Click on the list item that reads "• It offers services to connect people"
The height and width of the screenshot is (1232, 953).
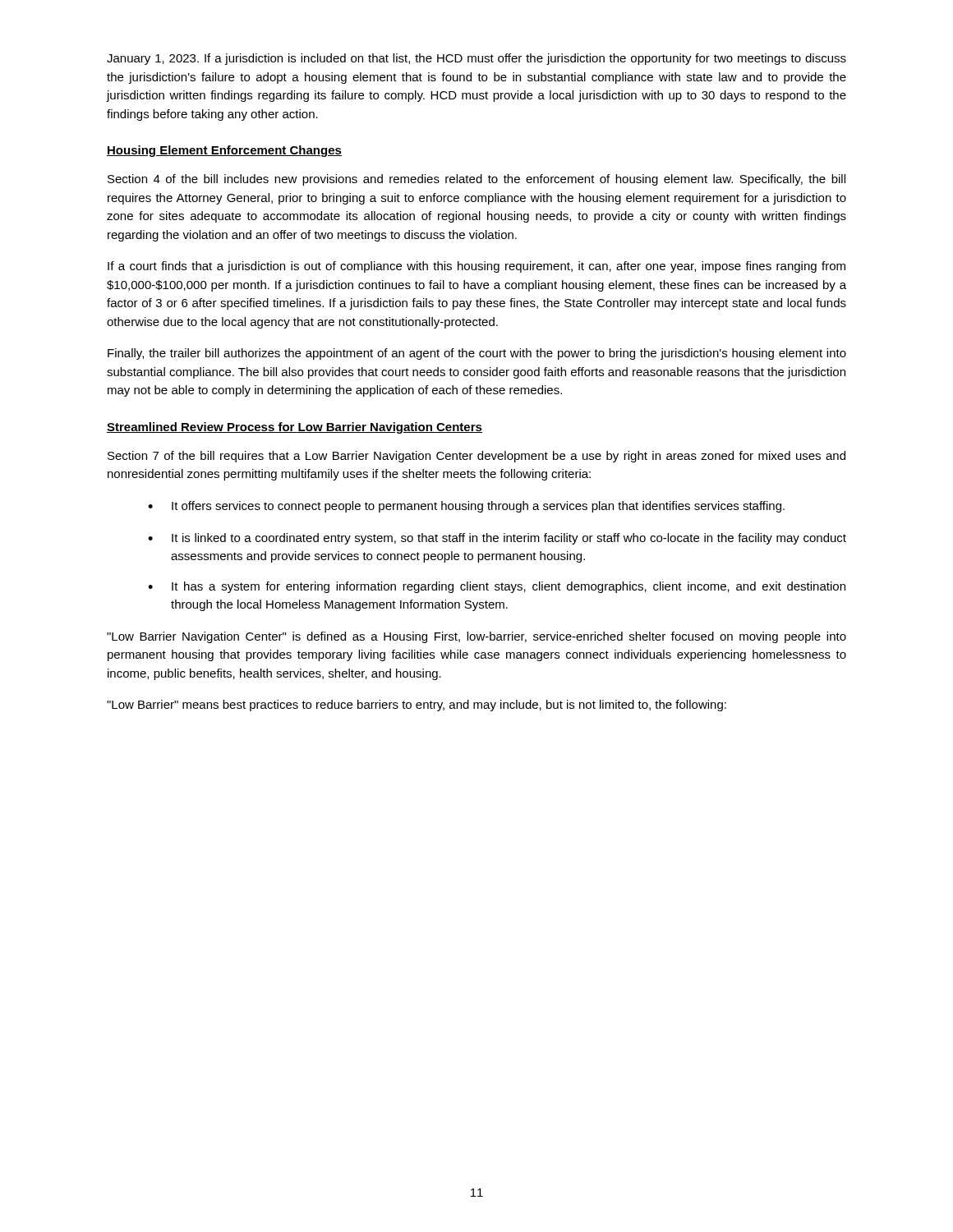pos(493,507)
